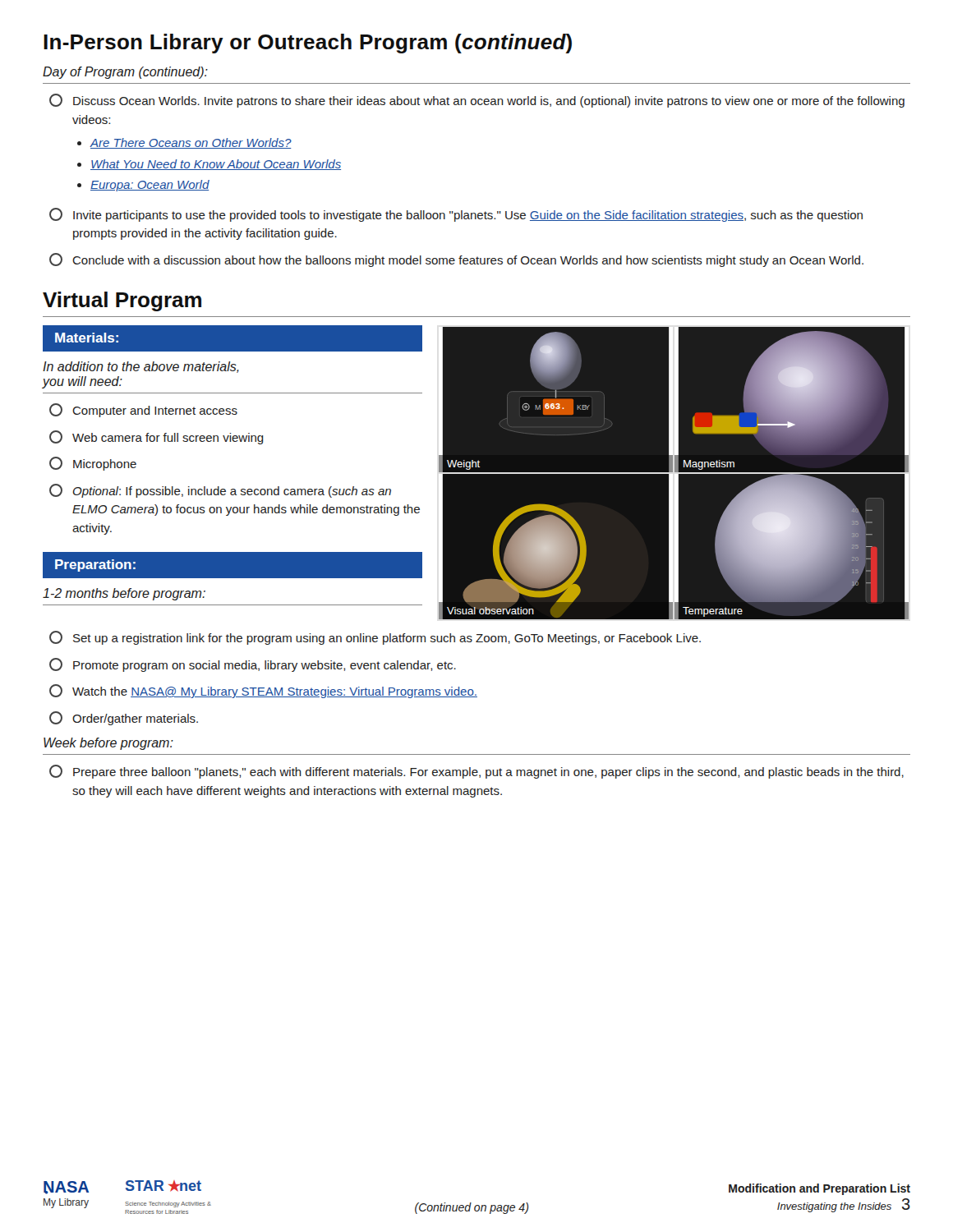Locate the list item that says "Computer and Internet access"
The width and height of the screenshot is (953, 1232).
click(x=236, y=411)
